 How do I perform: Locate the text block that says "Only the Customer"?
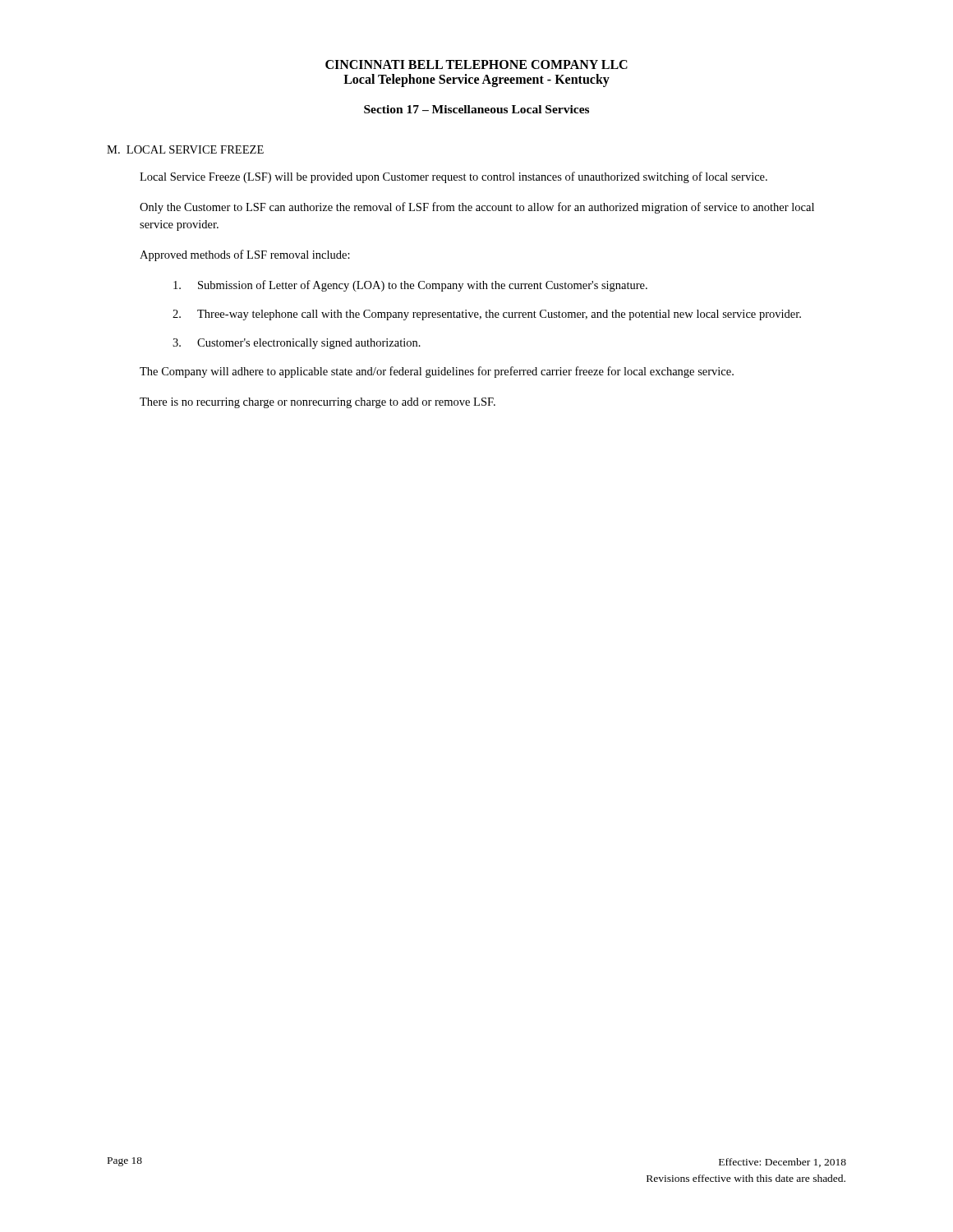[x=477, y=216]
